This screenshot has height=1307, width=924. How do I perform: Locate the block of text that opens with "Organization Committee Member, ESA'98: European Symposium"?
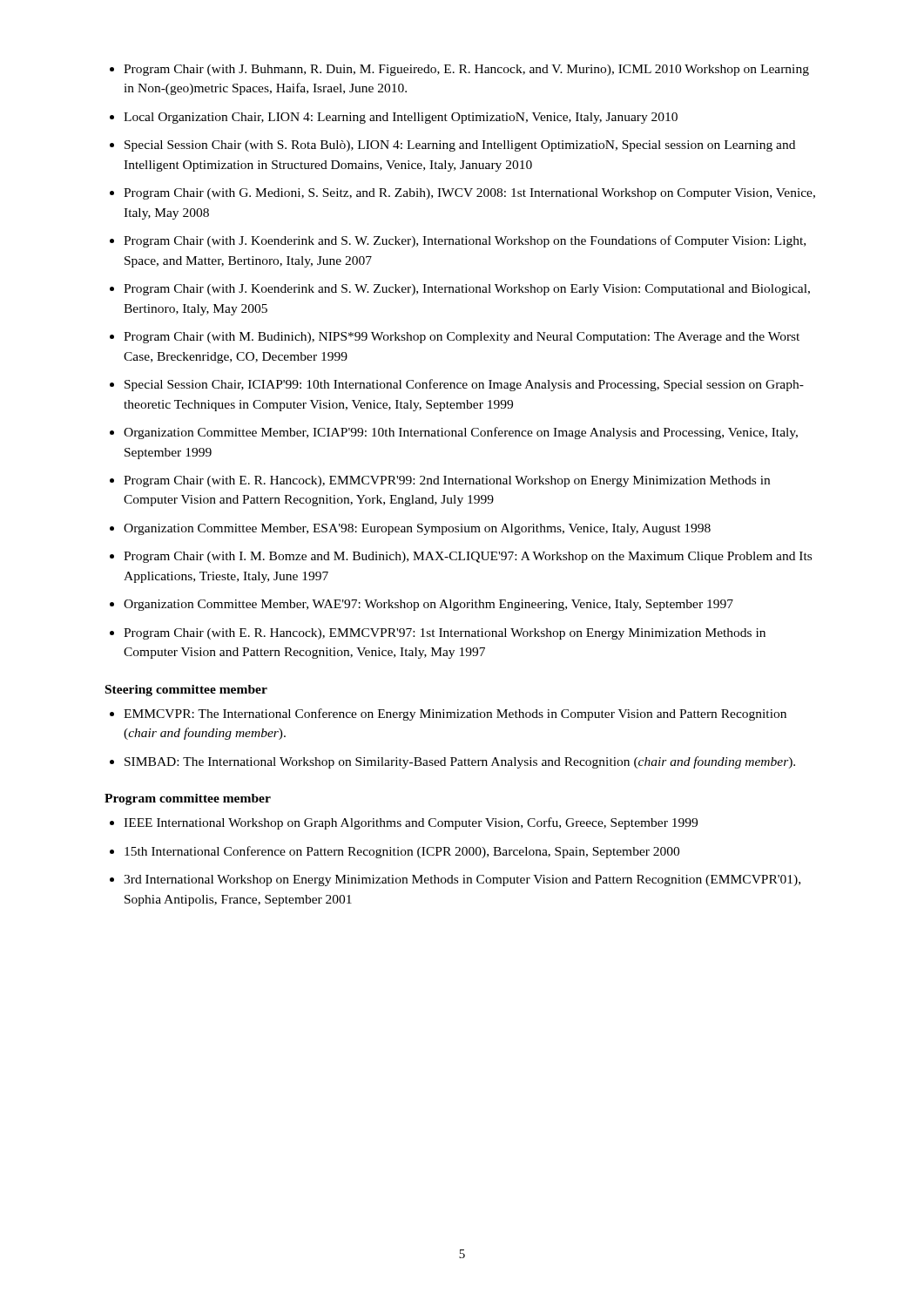pos(417,528)
